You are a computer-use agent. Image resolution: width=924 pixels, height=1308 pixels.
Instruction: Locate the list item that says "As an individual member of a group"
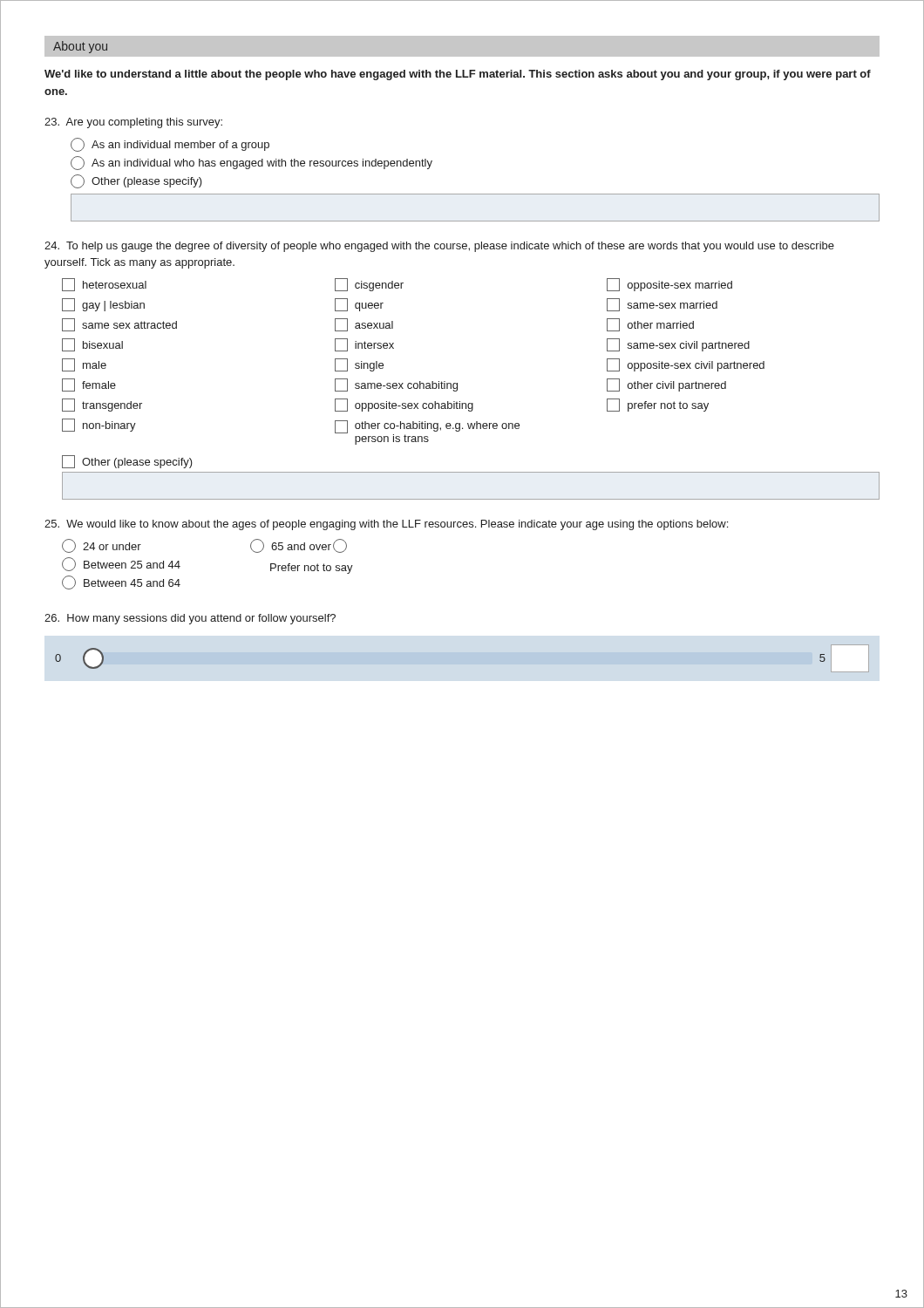point(170,144)
